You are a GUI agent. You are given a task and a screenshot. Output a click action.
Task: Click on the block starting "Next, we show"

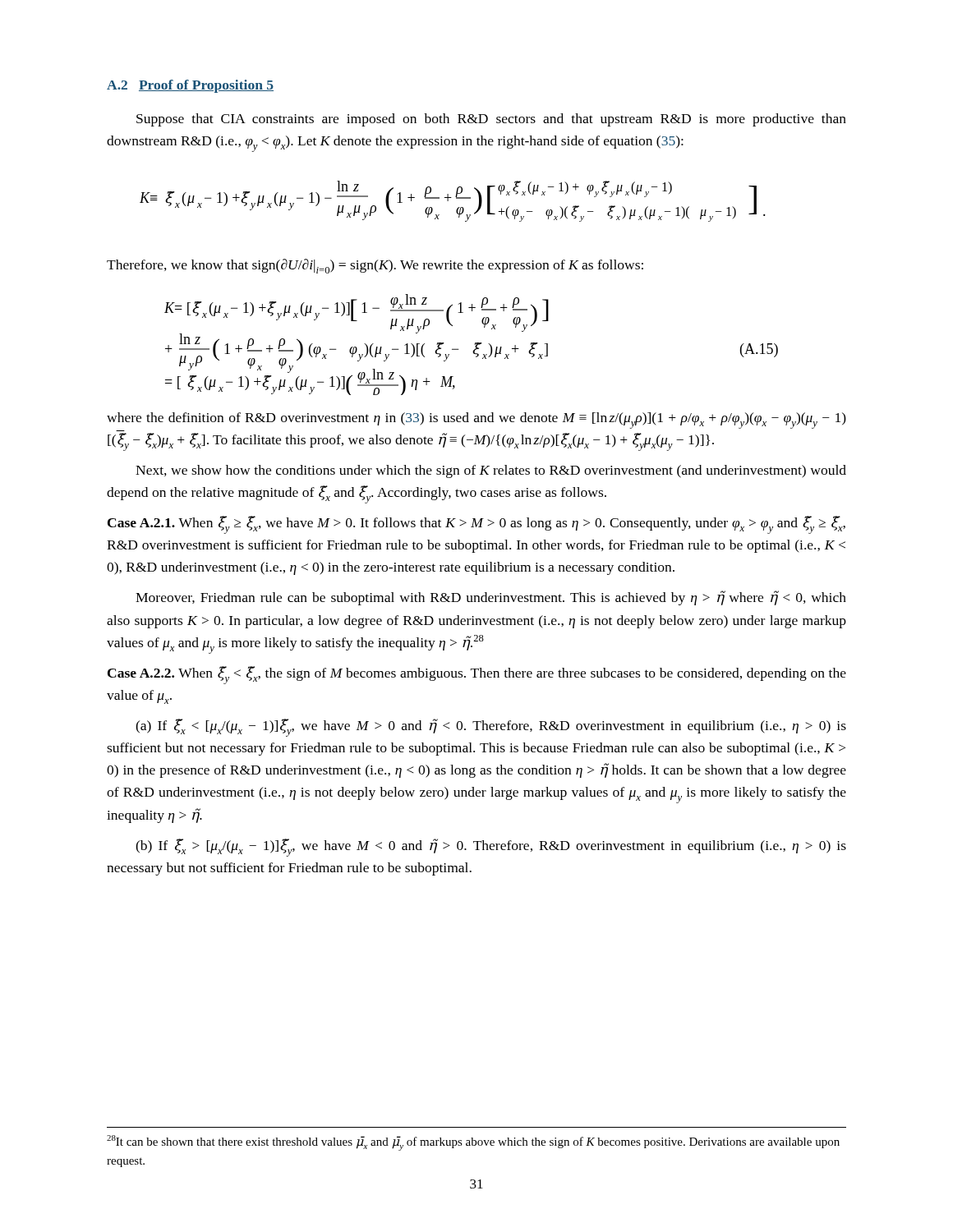click(x=476, y=482)
